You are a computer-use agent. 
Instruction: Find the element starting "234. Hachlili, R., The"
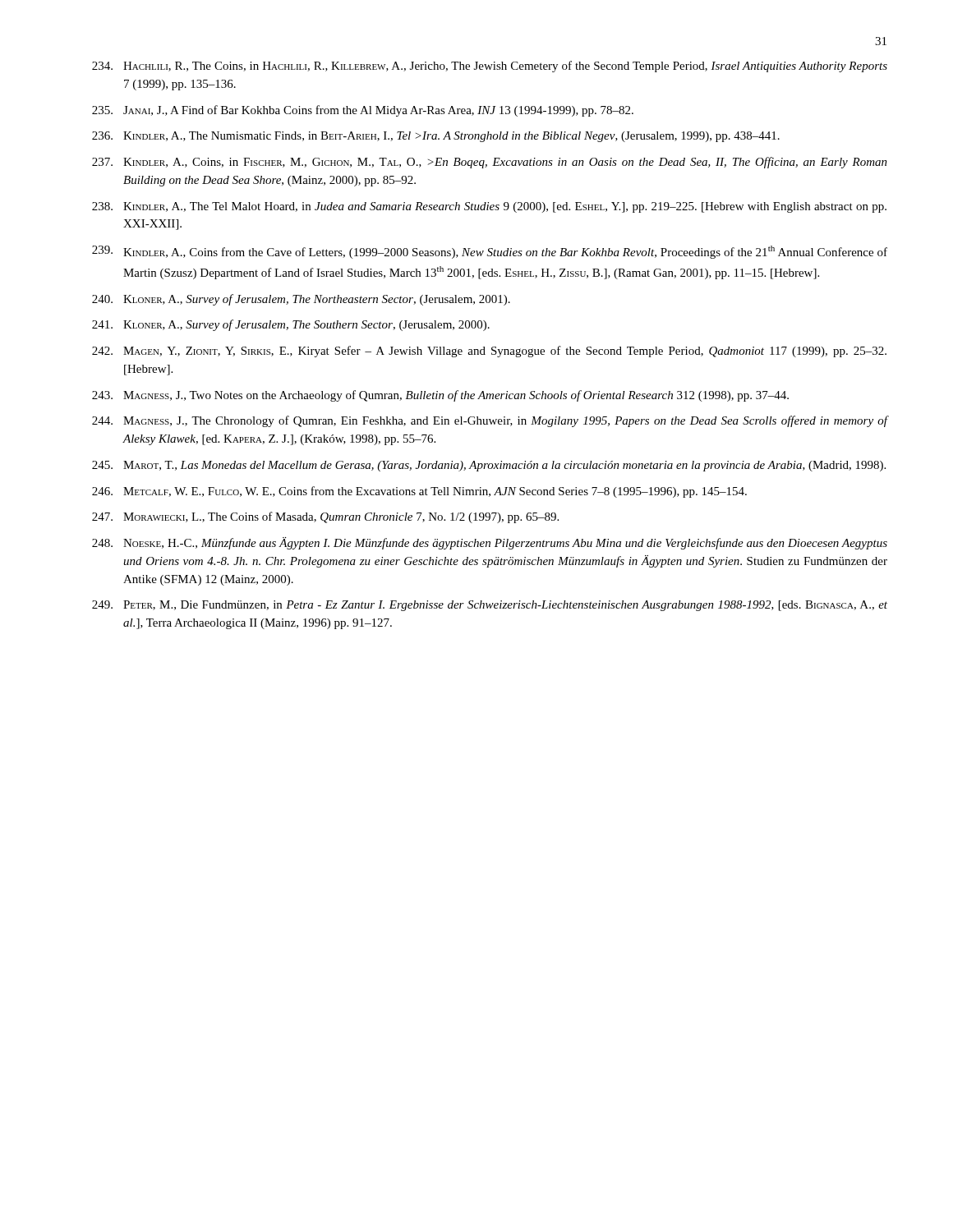tap(481, 75)
